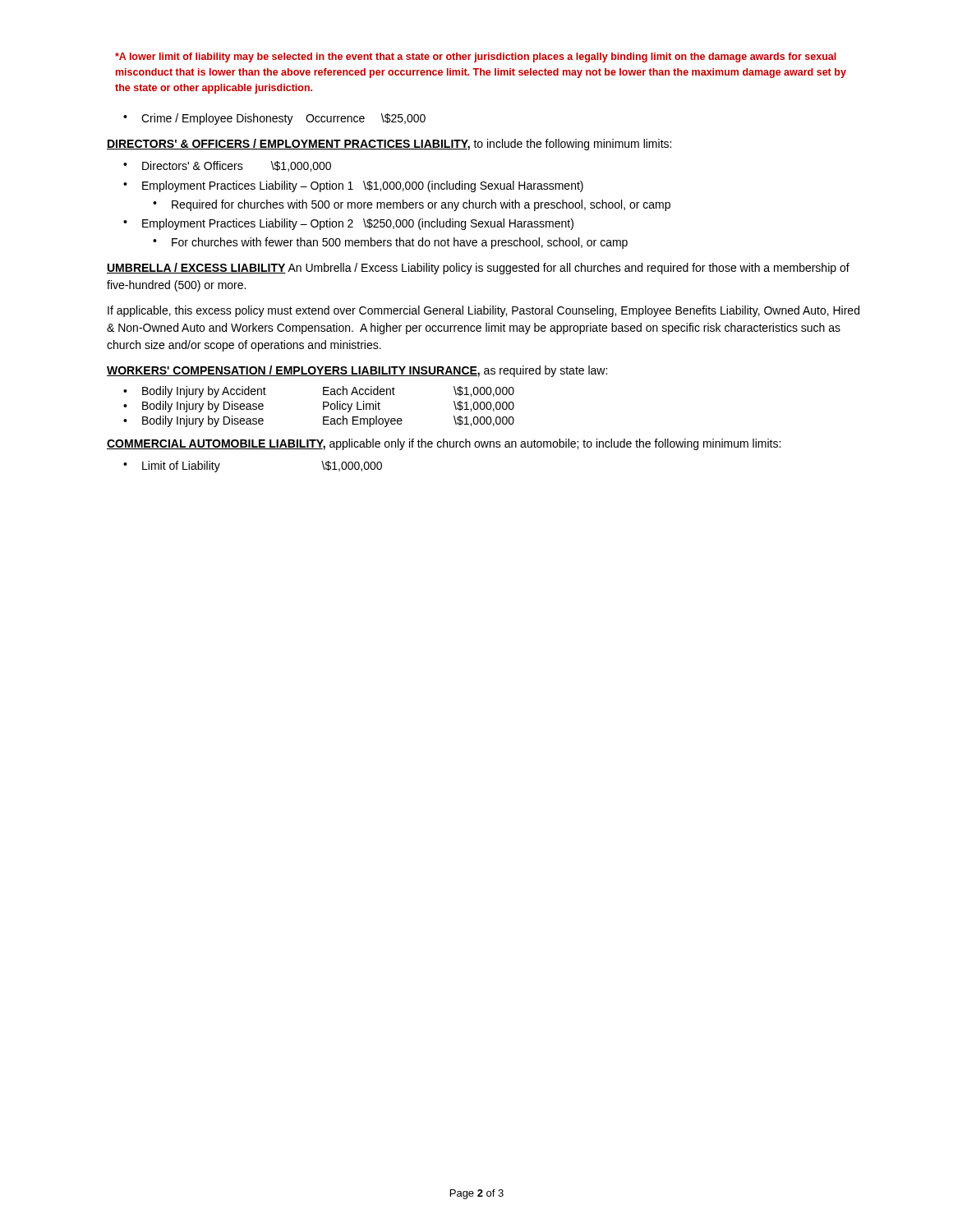953x1232 pixels.
Task: Where is the passage that starts "• For churches with fewer than 500"?
Action: [x=390, y=243]
